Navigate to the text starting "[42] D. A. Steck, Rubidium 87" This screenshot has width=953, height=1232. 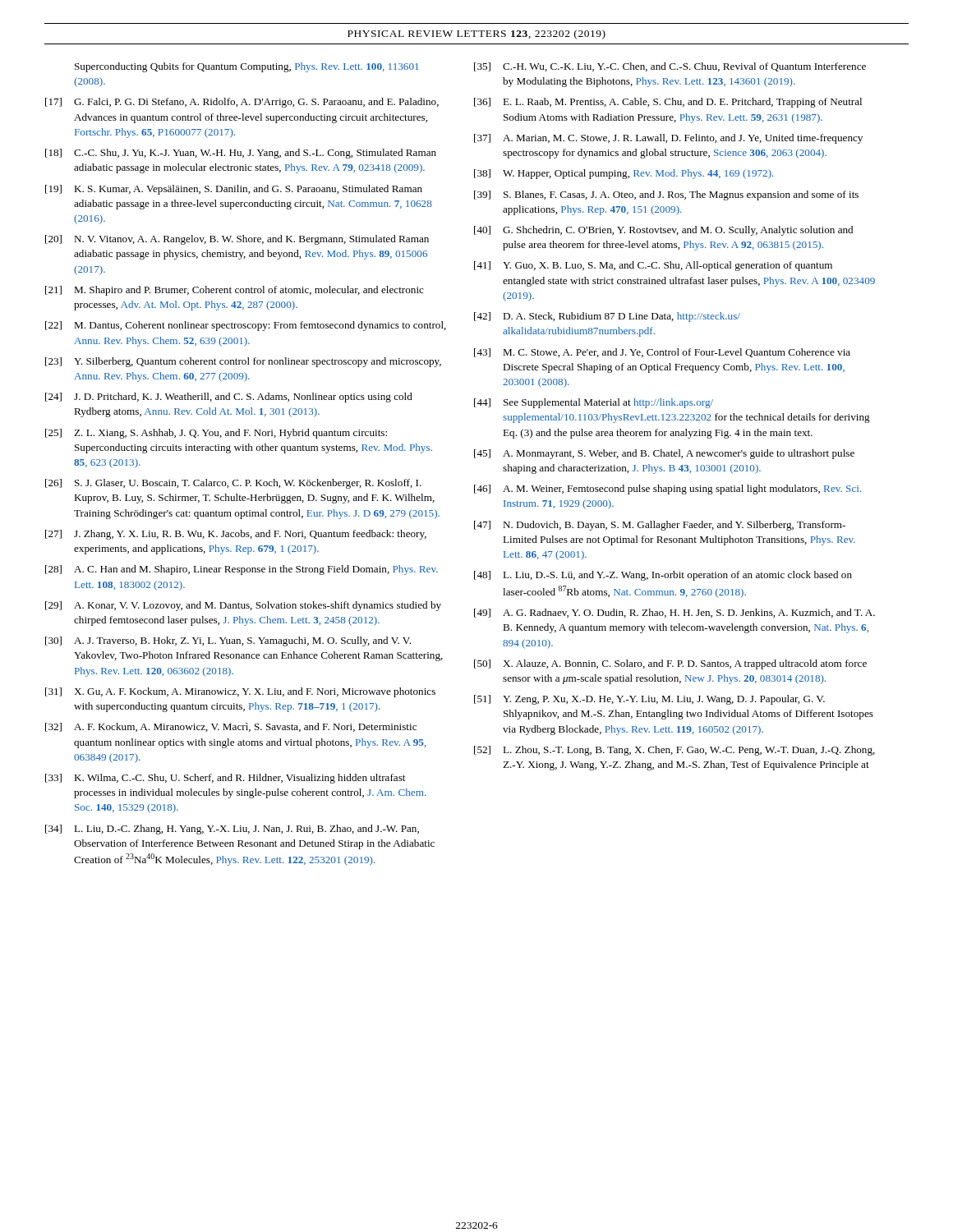(x=675, y=324)
